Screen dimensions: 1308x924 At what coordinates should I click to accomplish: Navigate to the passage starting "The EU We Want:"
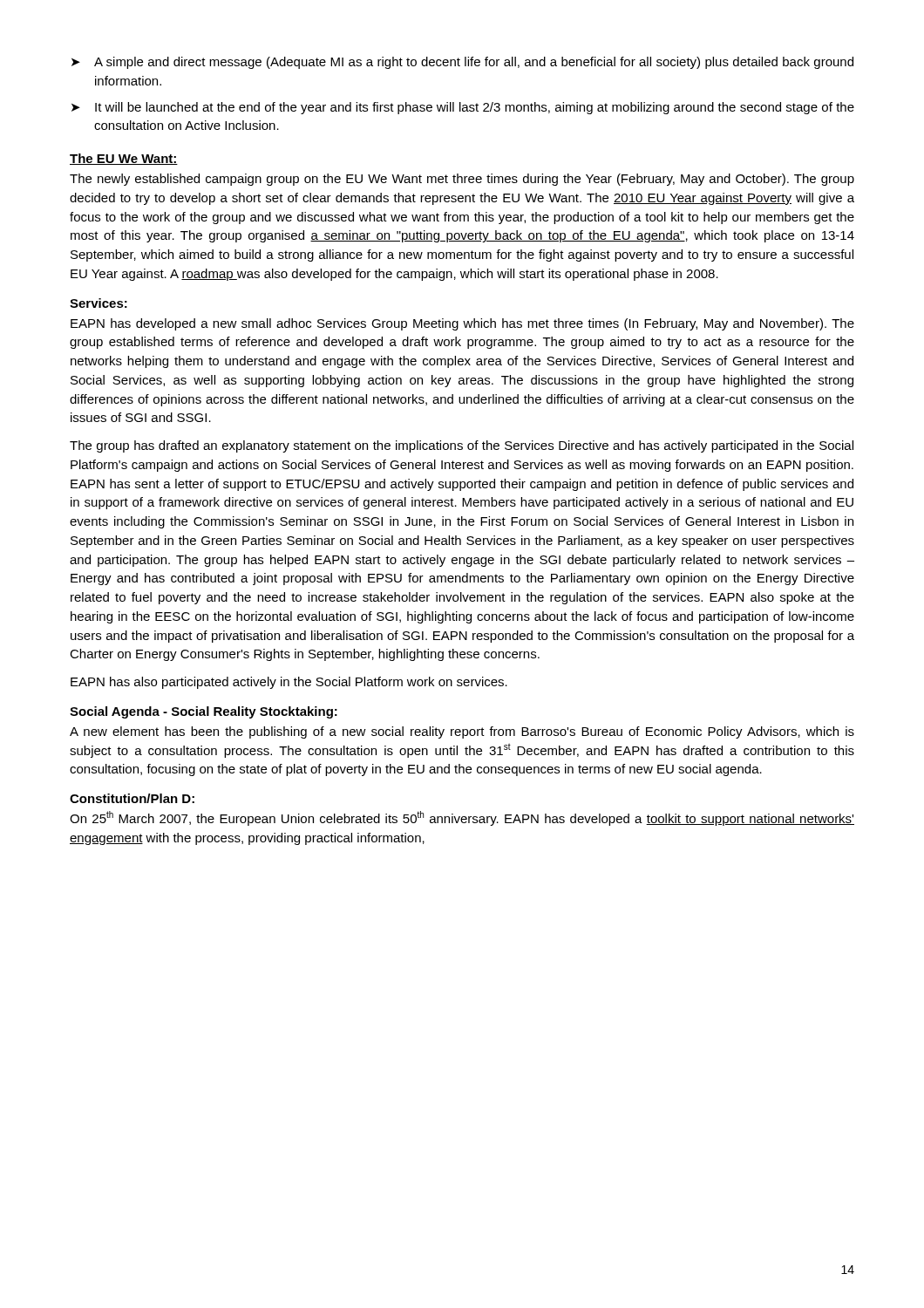tap(123, 158)
